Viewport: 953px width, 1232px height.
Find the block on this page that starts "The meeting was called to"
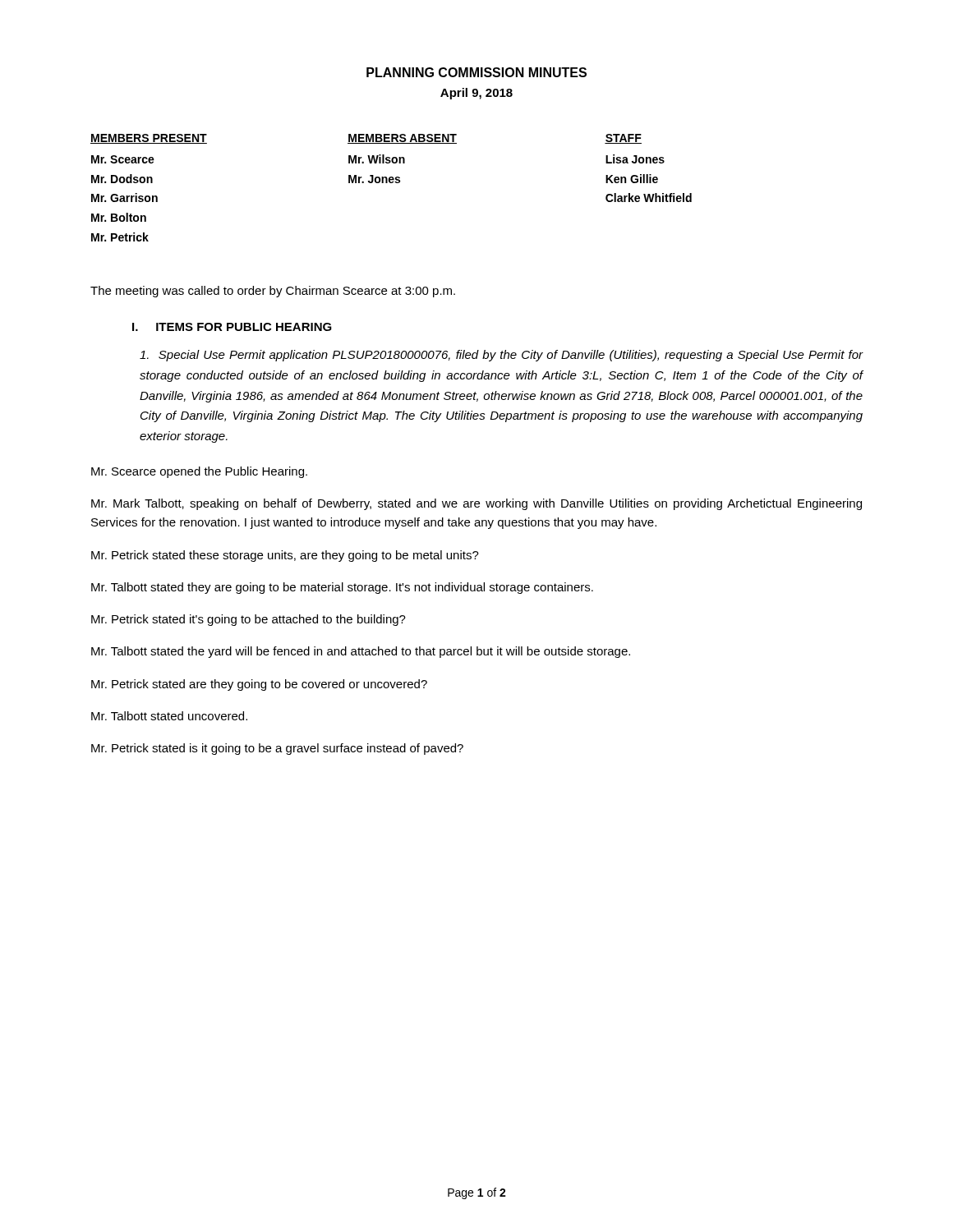coord(273,290)
